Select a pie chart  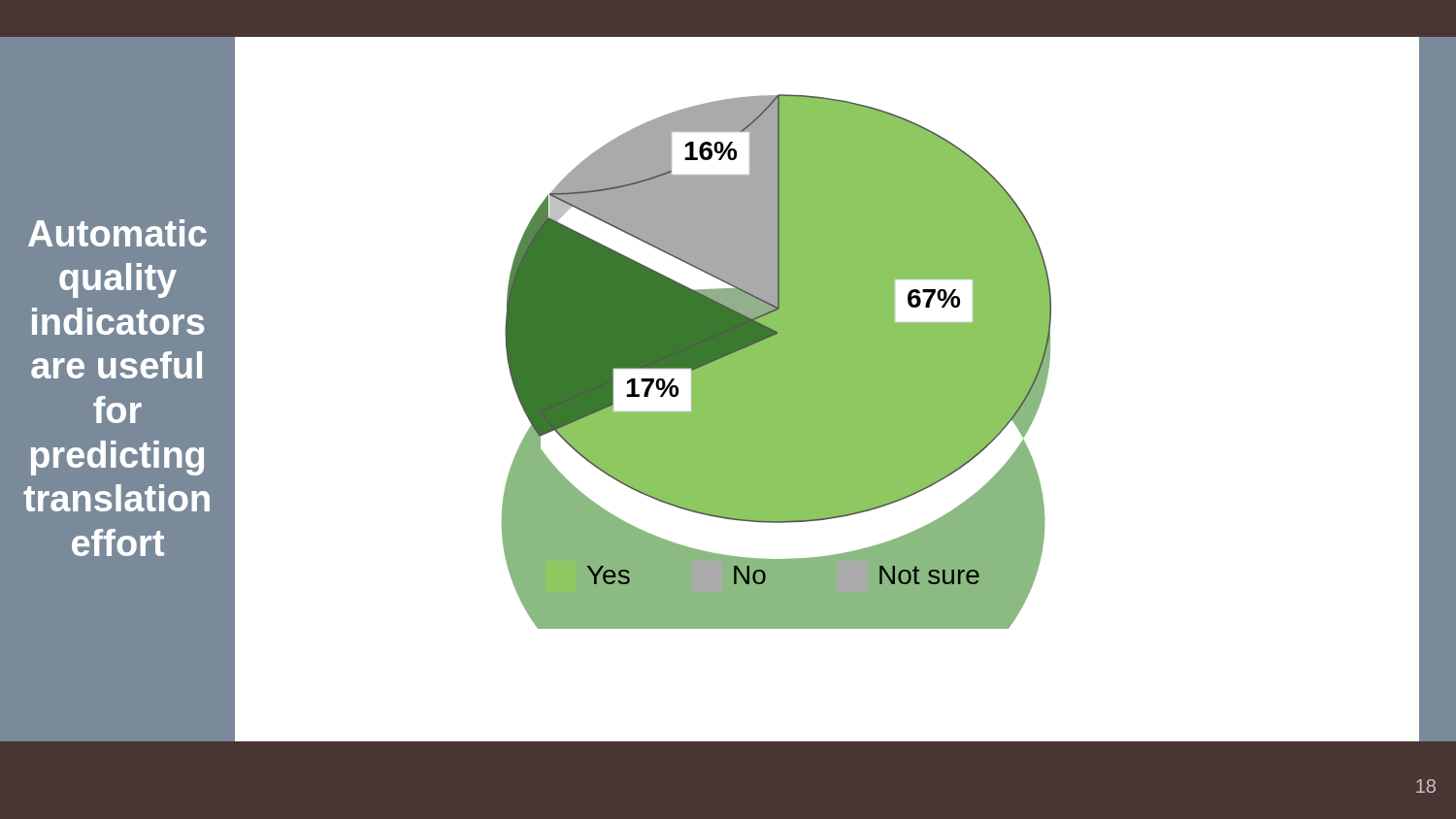click(x=827, y=365)
